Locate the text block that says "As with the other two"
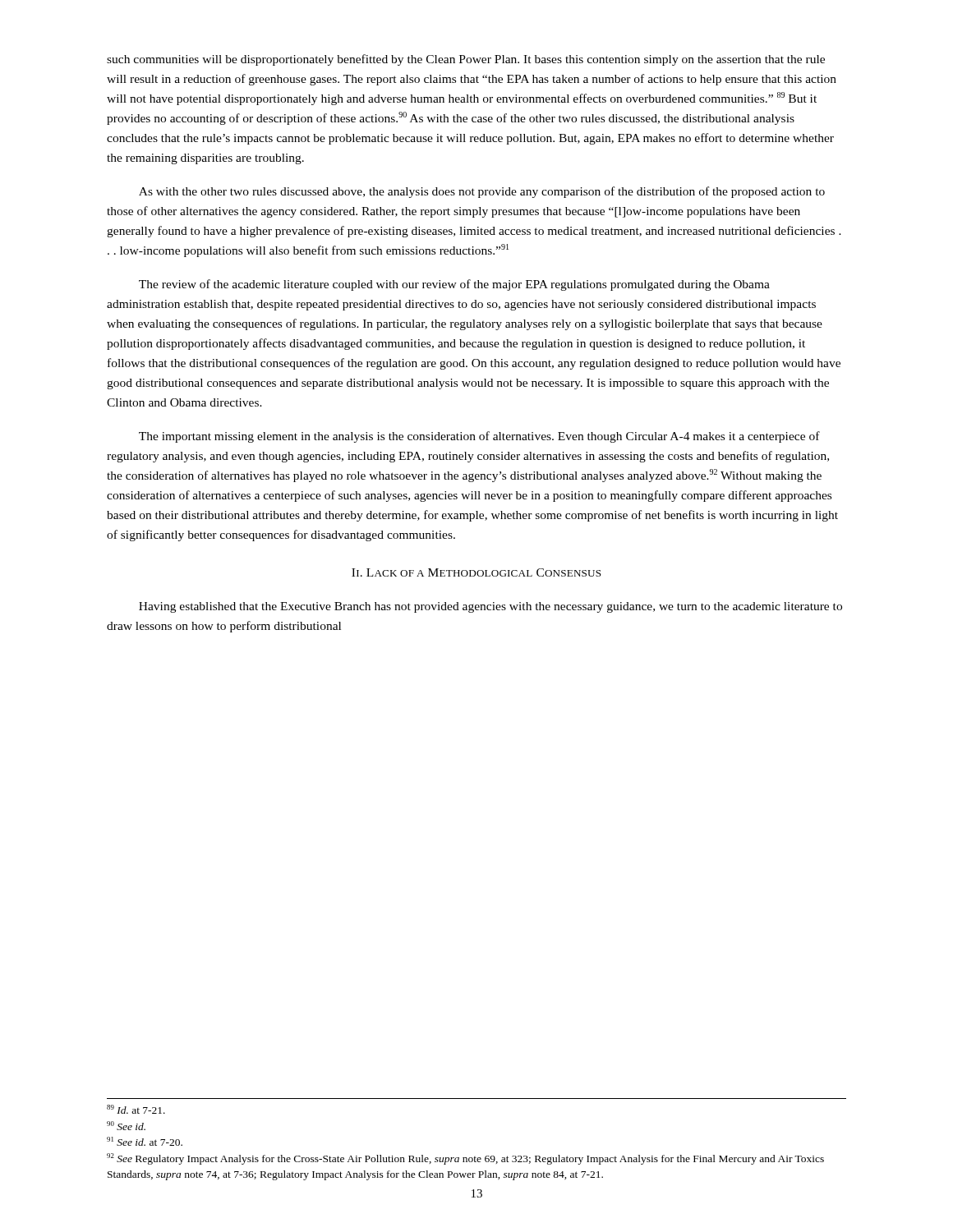The image size is (953, 1232). pos(476,221)
